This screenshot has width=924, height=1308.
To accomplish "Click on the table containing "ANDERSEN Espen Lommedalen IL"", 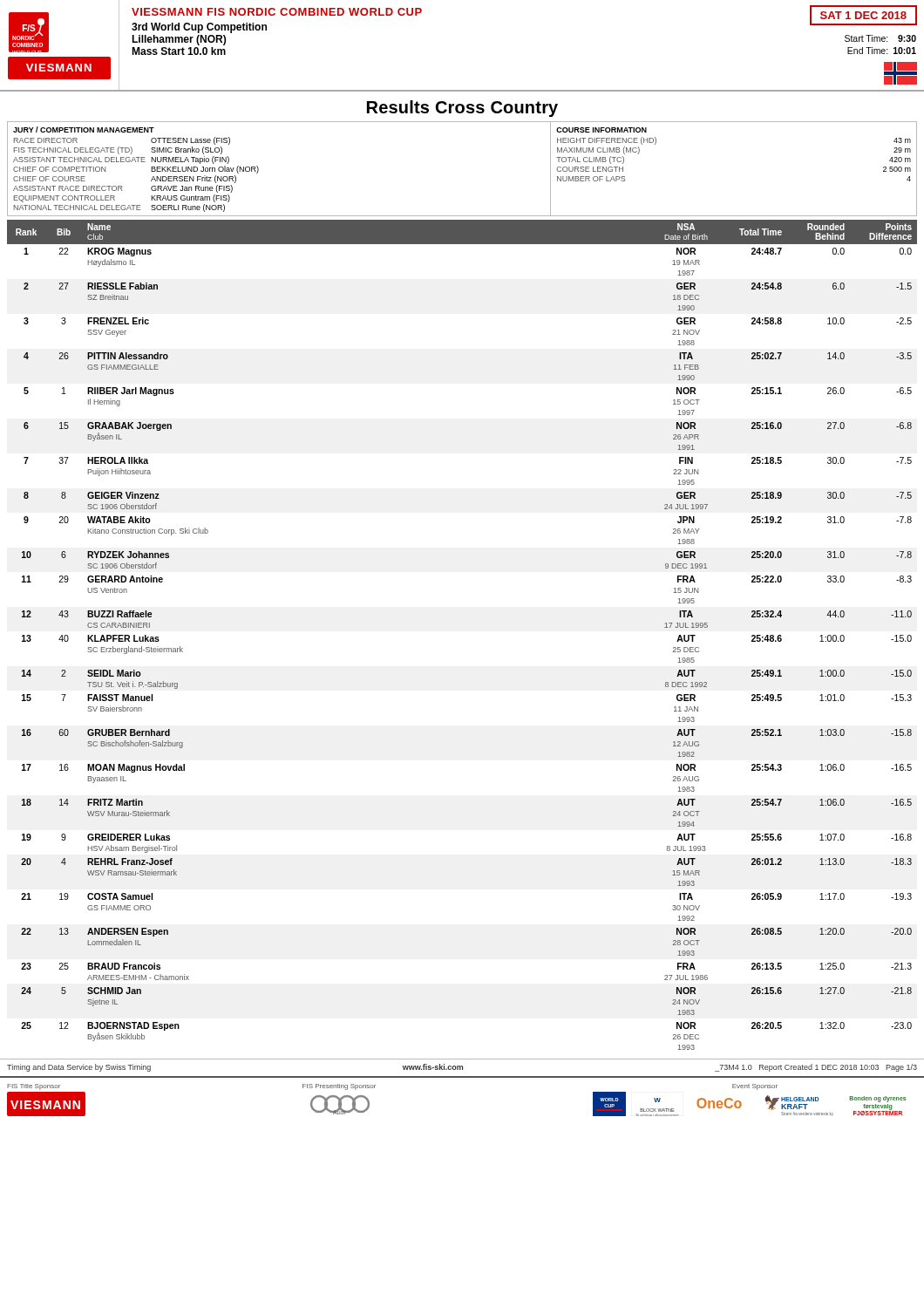I will [x=462, y=637].
